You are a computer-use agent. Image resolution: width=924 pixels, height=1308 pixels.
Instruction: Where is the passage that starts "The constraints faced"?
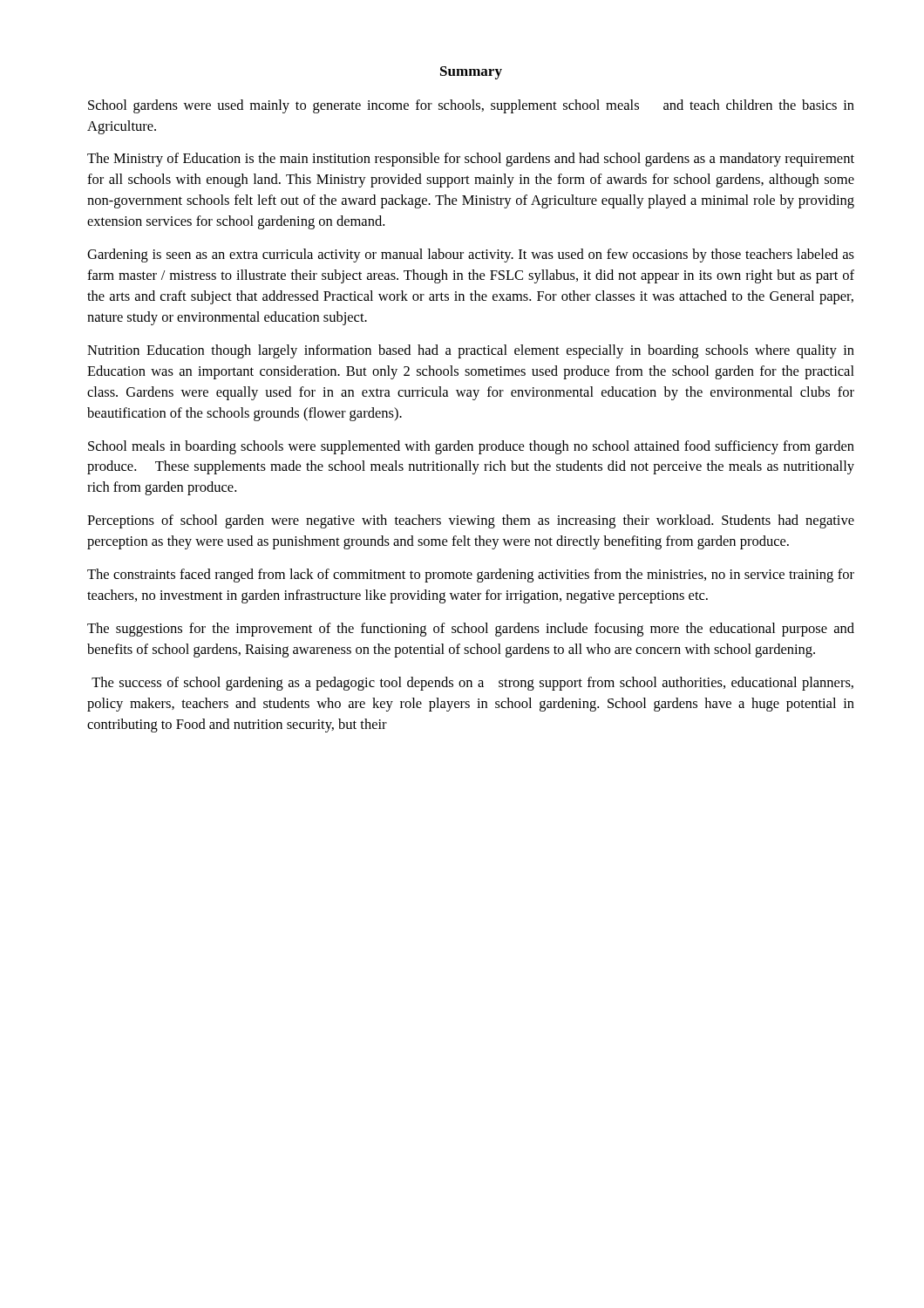coord(471,585)
